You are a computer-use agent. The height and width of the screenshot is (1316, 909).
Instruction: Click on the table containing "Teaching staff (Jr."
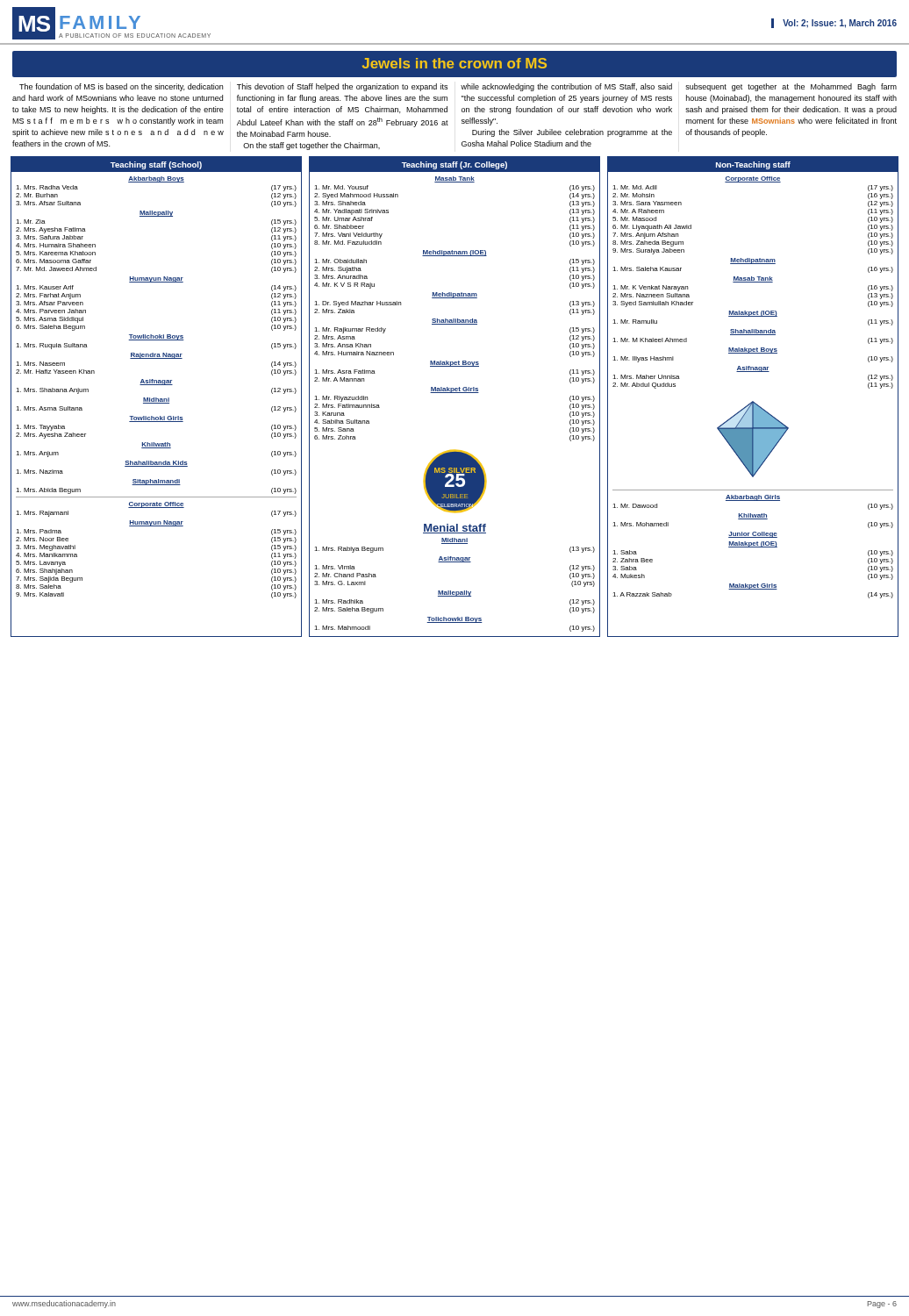pyautogui.click(x=454, y=397)
